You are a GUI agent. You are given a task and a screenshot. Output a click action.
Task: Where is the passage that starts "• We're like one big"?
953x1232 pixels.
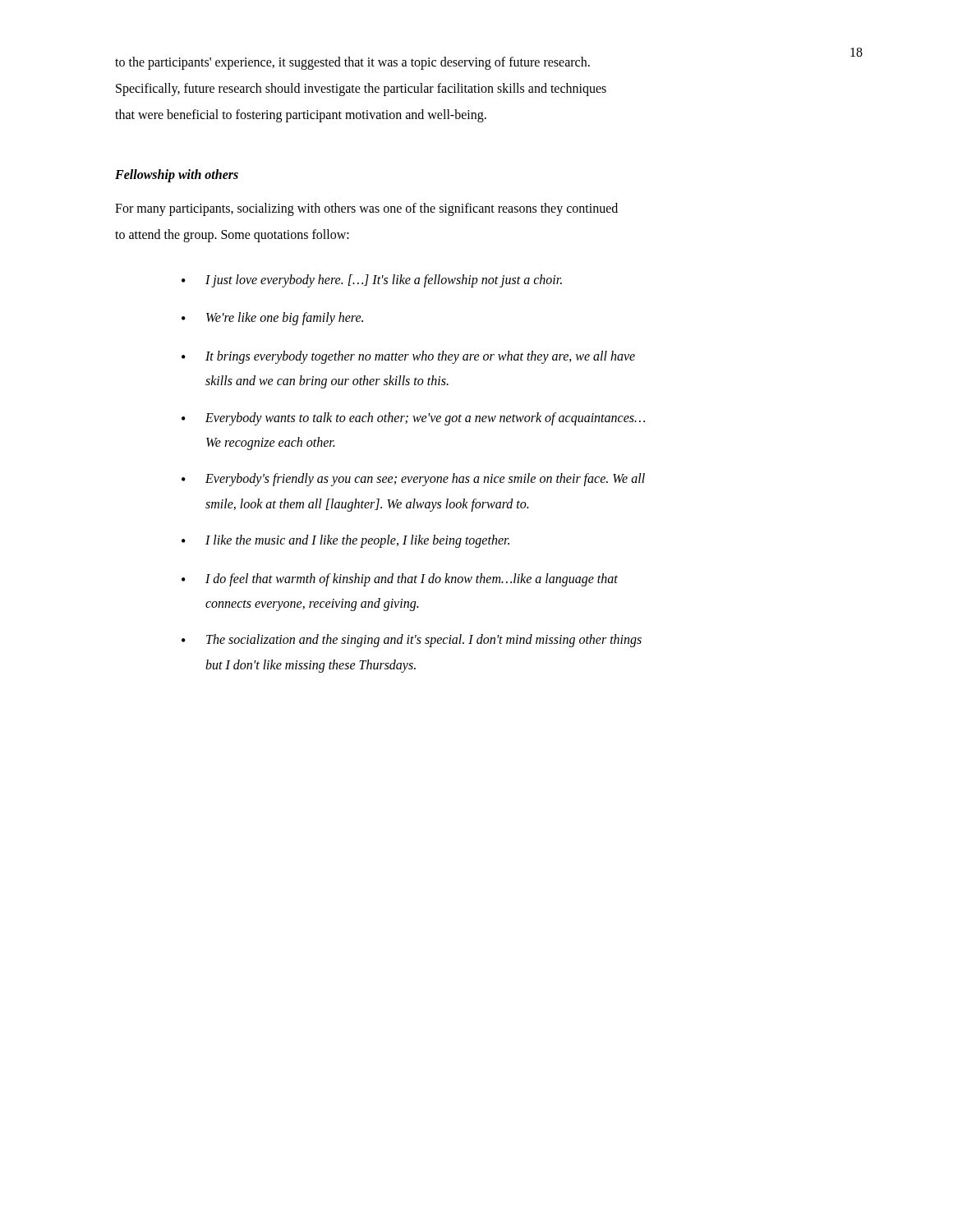[x=272, y=319]
